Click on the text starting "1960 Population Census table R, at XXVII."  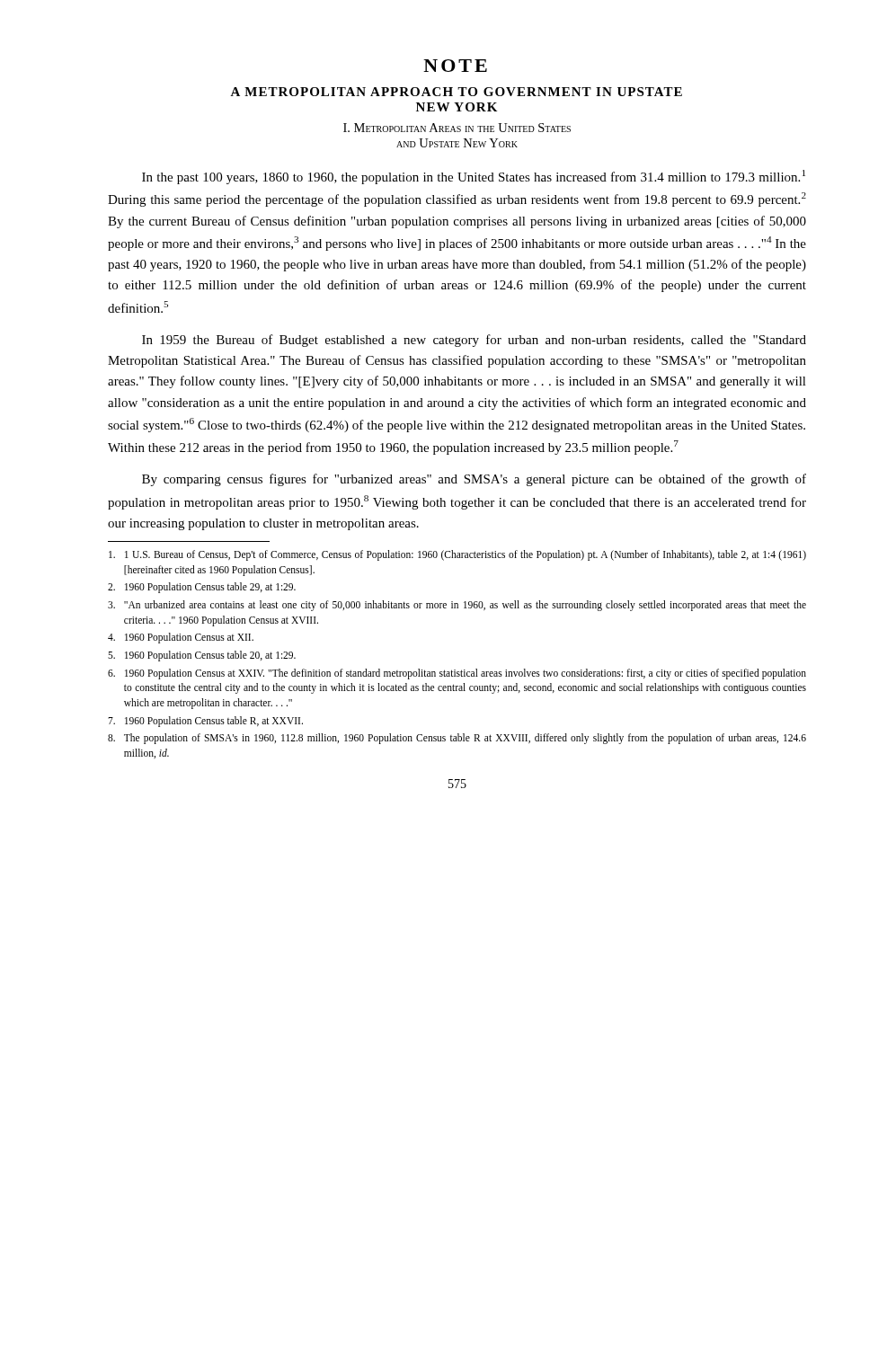206,721
